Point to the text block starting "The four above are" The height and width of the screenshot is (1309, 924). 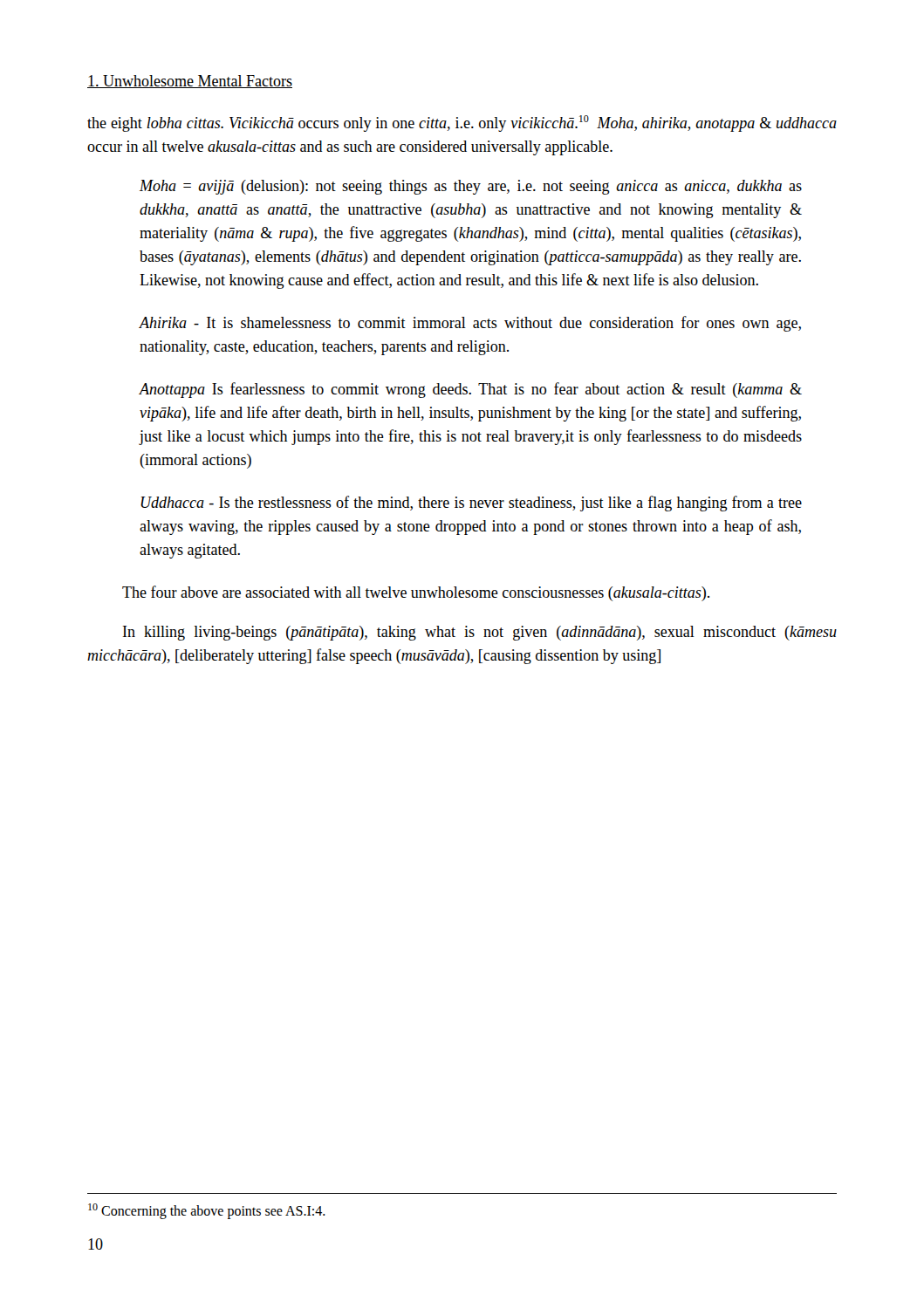(x=416, y=593)
